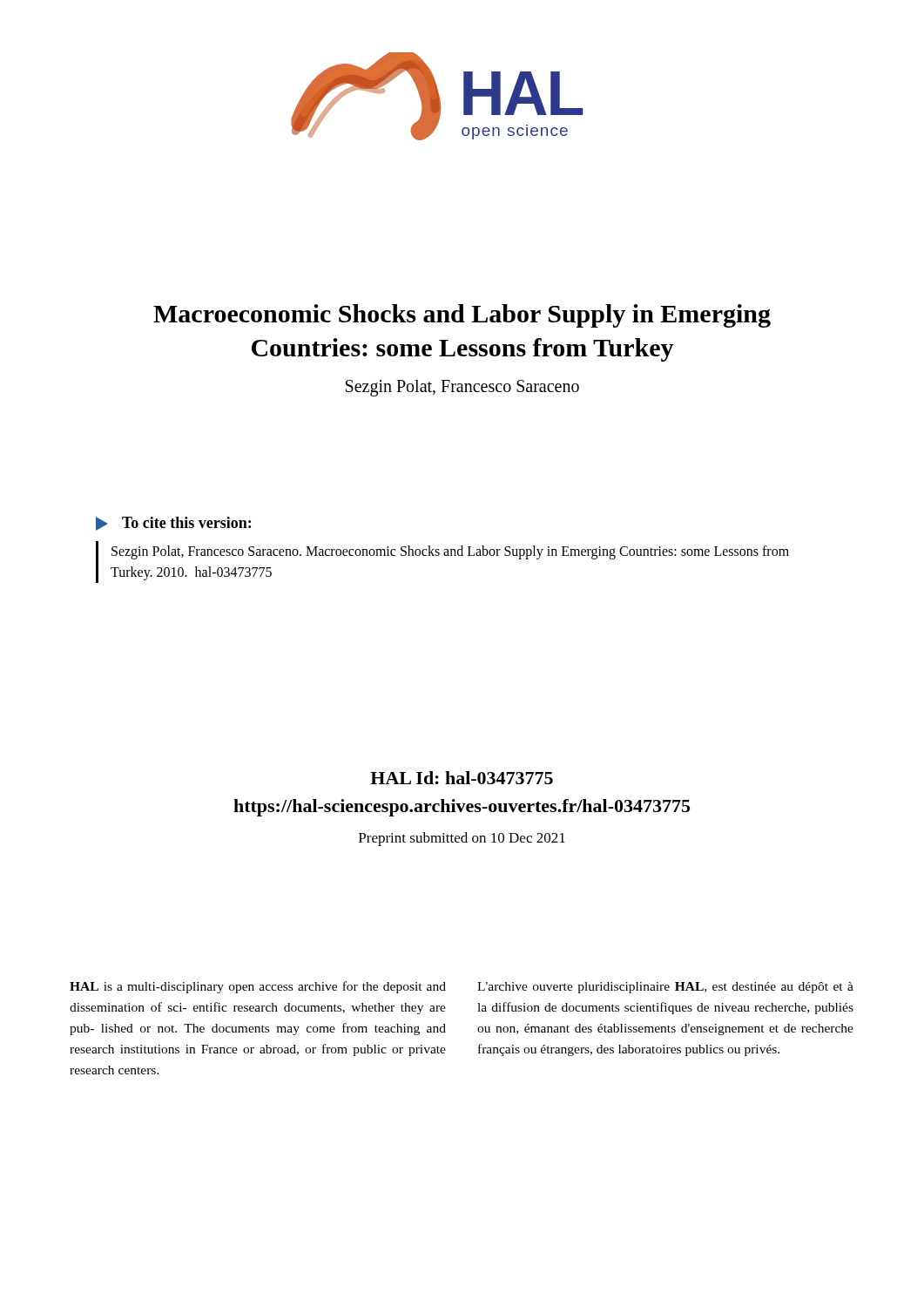Select the logo

462,98
